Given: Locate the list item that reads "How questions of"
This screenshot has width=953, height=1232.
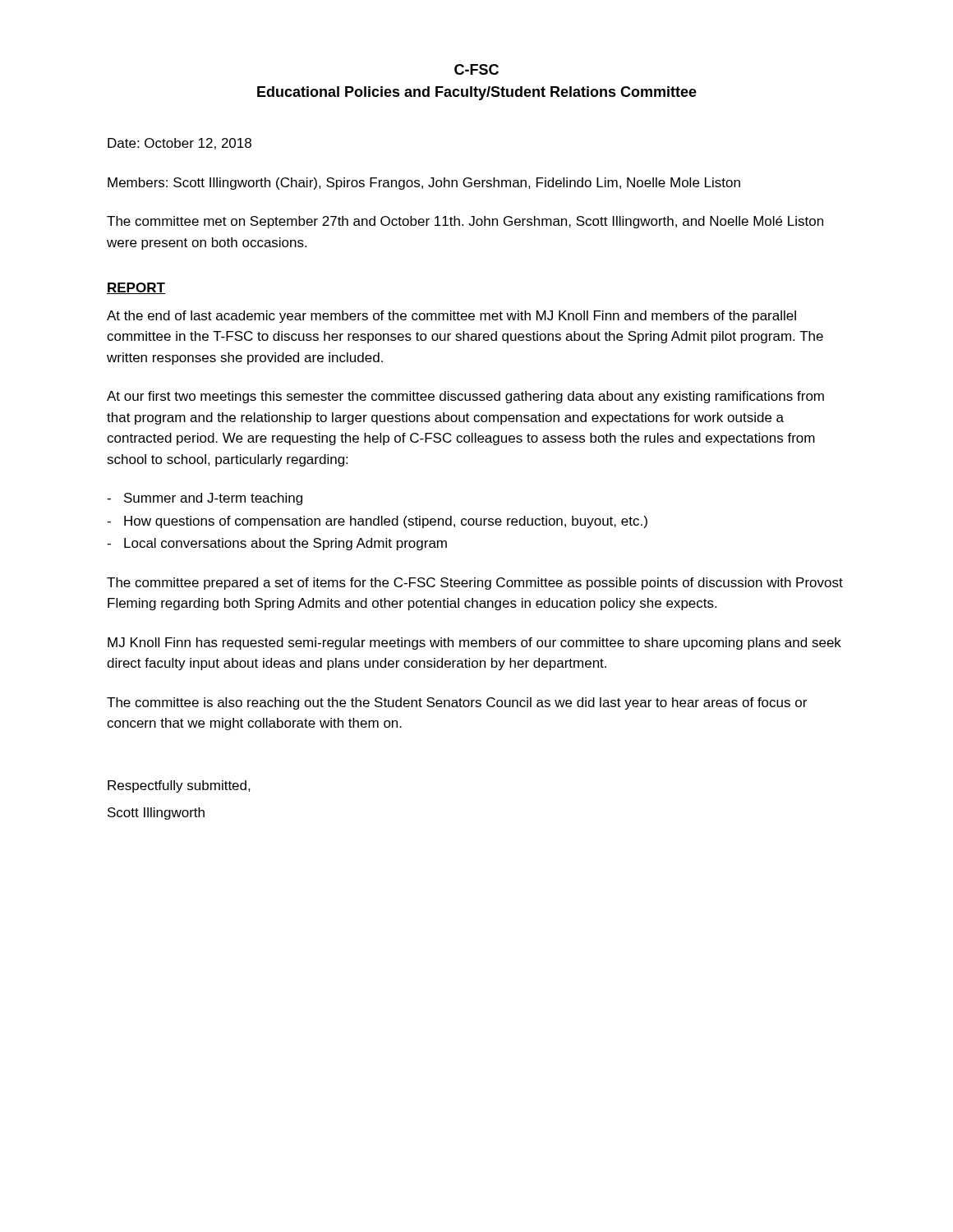Looking at the screenshot, I should 386,521.
